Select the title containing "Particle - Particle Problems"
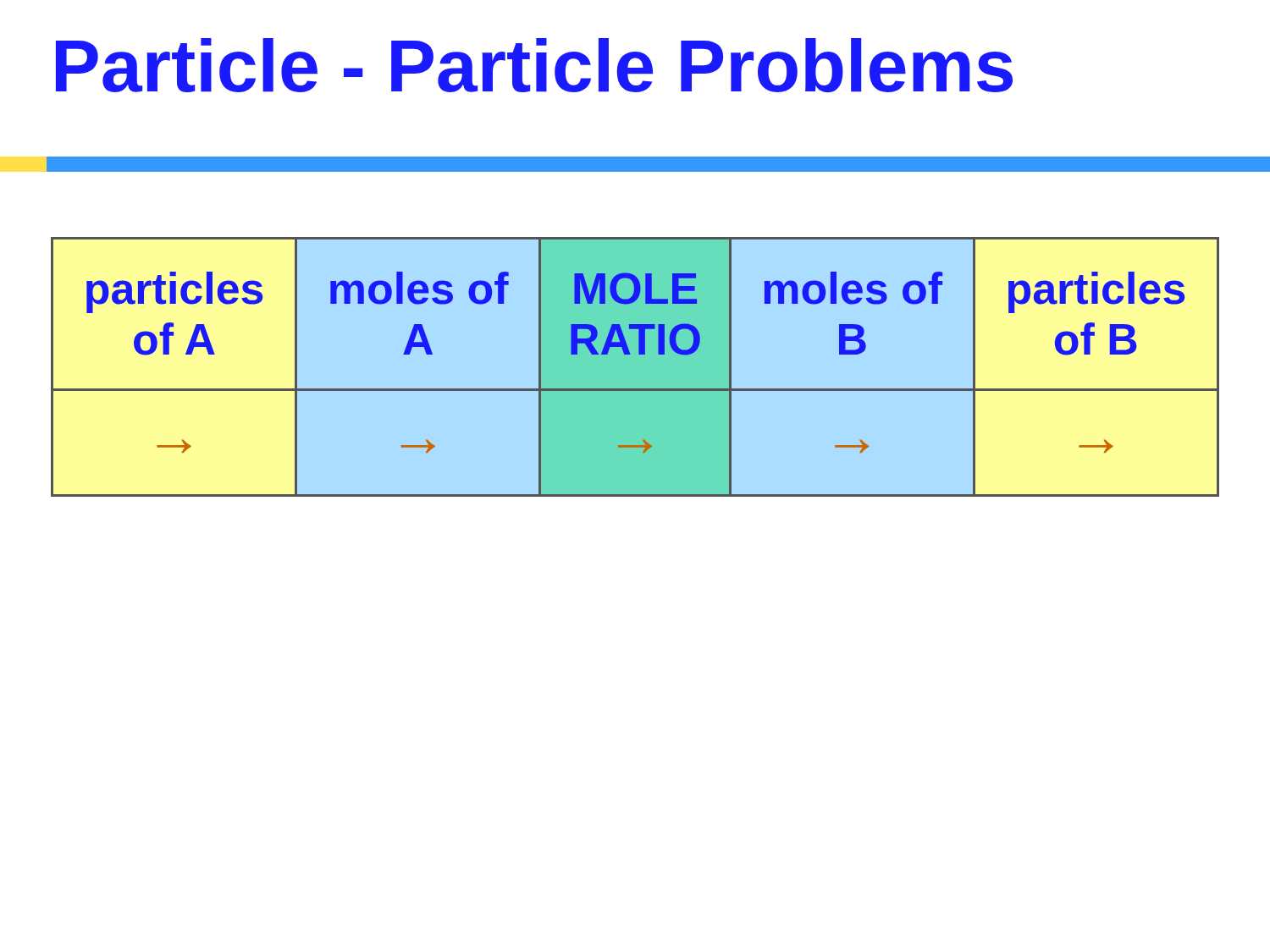The image size is (1270, 952). (x=533, y=66)
